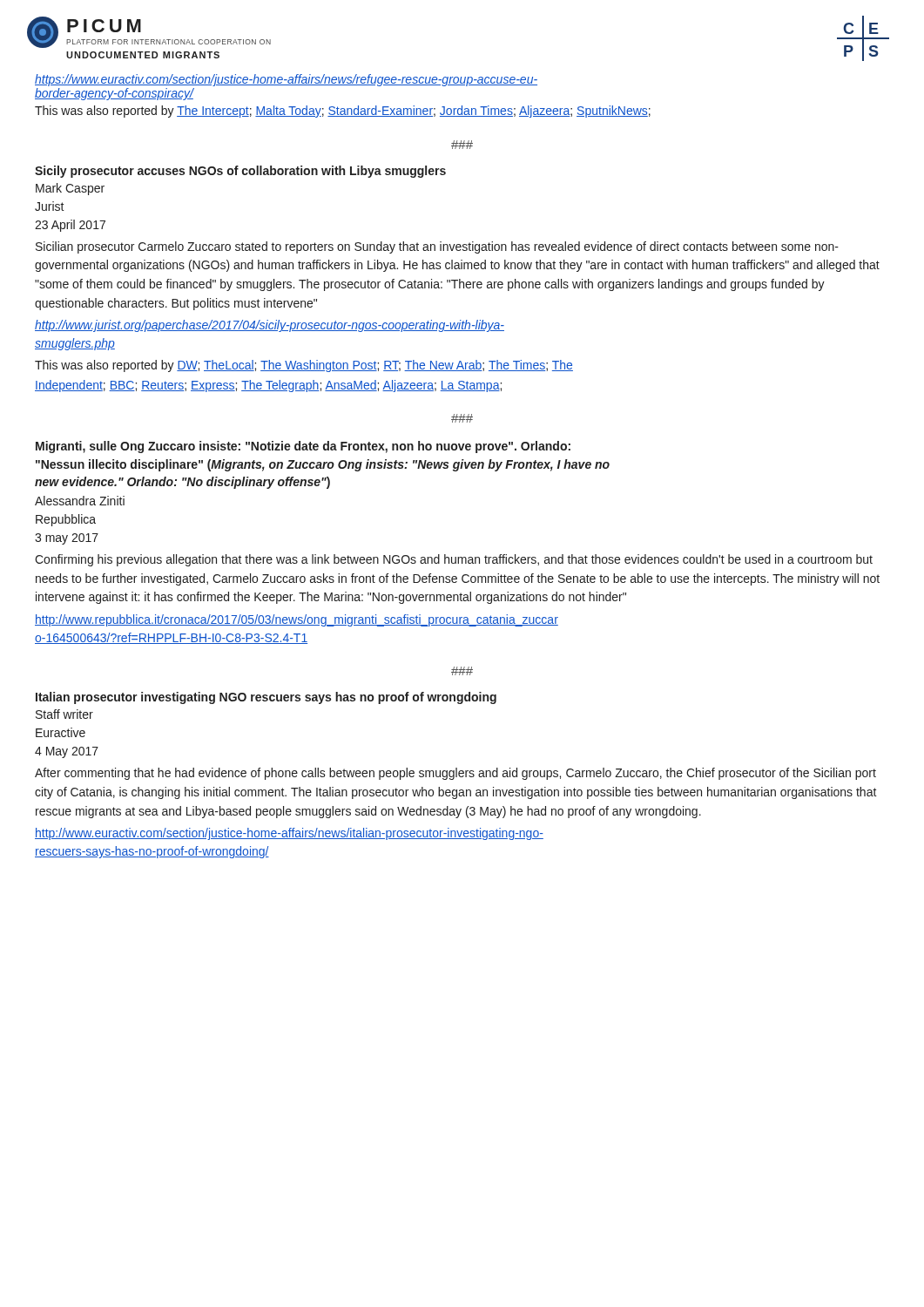Select the element starting "Italian prosecutor investigating"
The width and height of the screenshot is (924, 1307).
coord(266,697)
